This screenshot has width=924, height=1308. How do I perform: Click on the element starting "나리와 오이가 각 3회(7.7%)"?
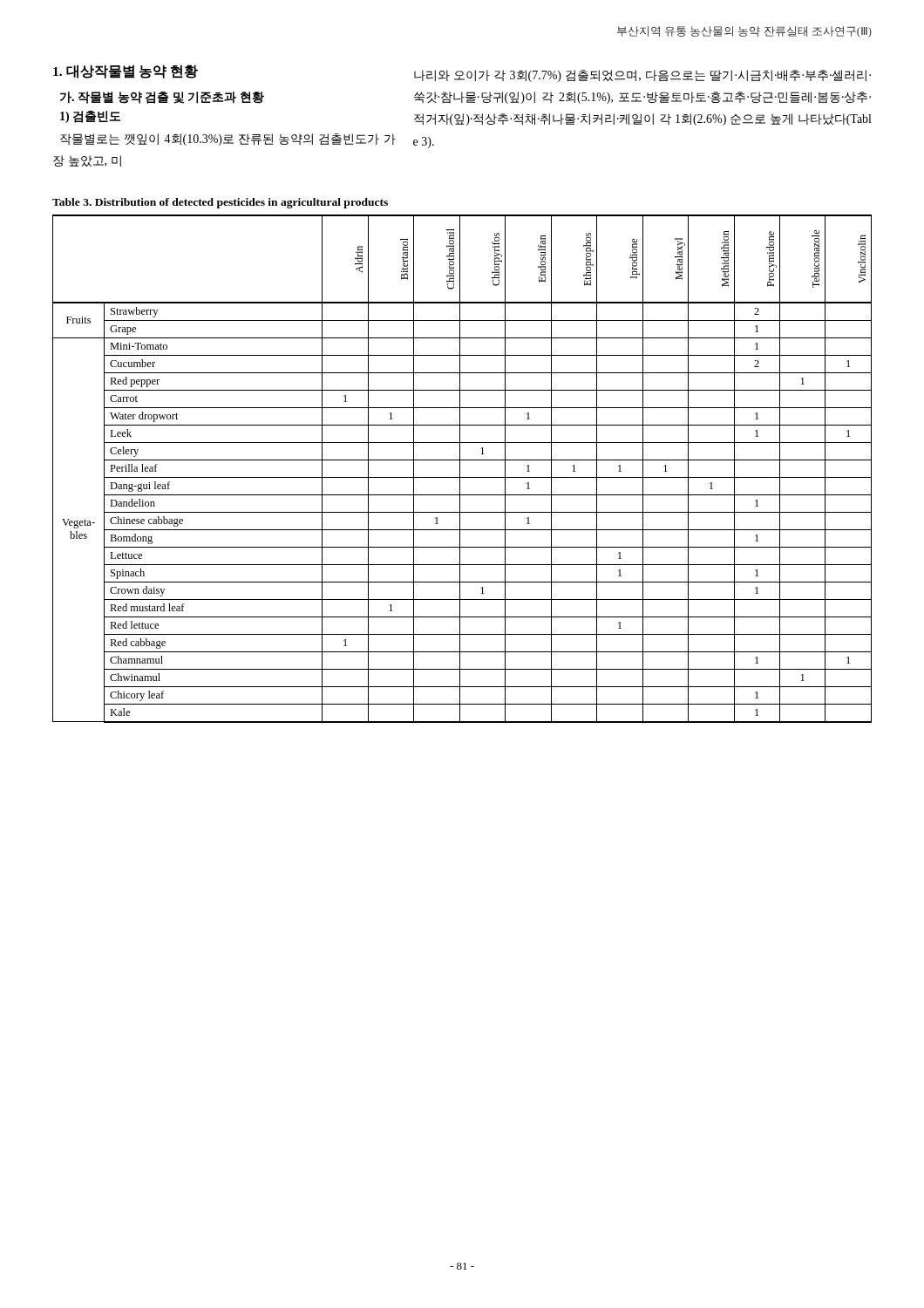642,108
